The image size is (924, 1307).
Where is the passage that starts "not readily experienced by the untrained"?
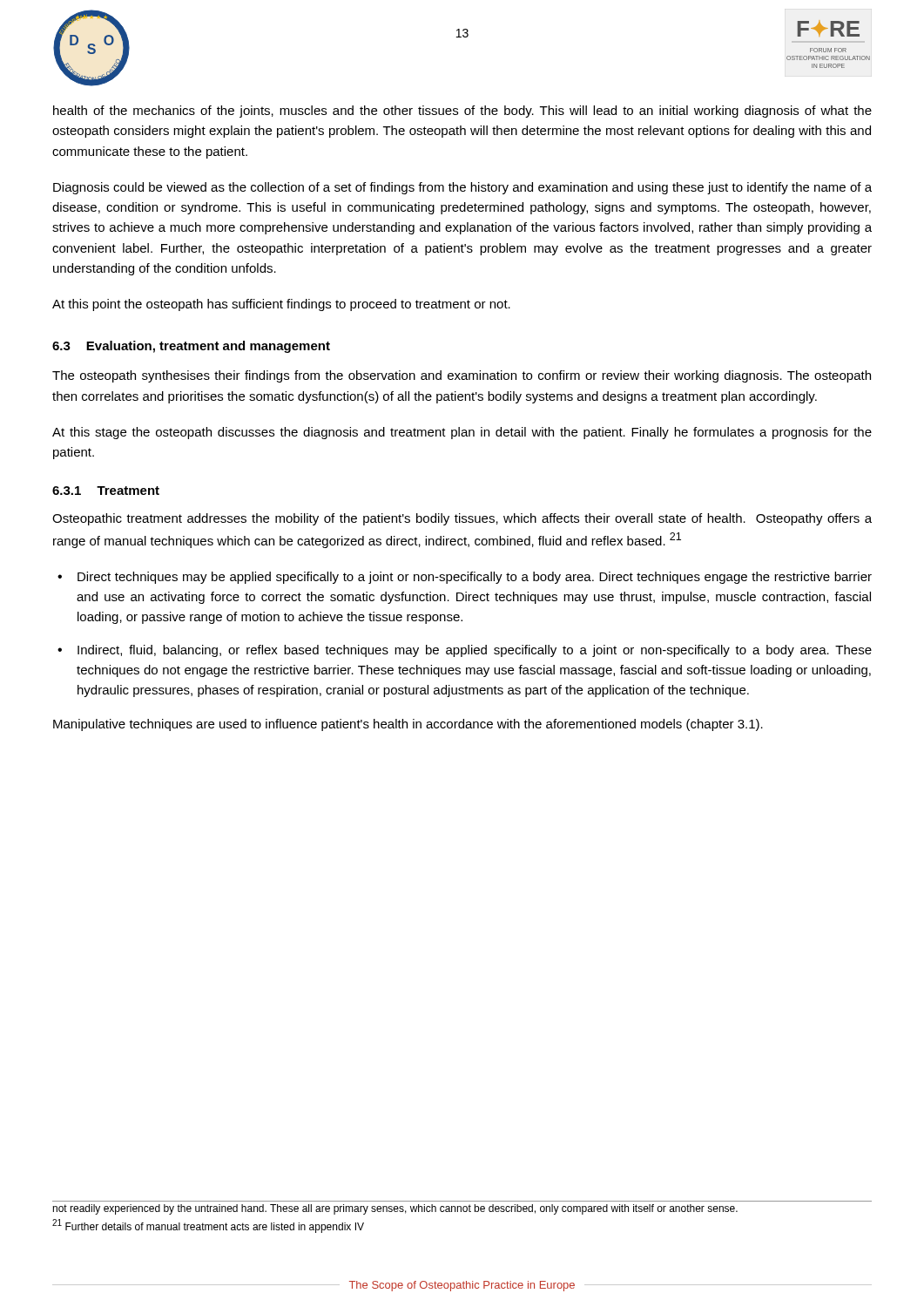tap(395, 1218)
